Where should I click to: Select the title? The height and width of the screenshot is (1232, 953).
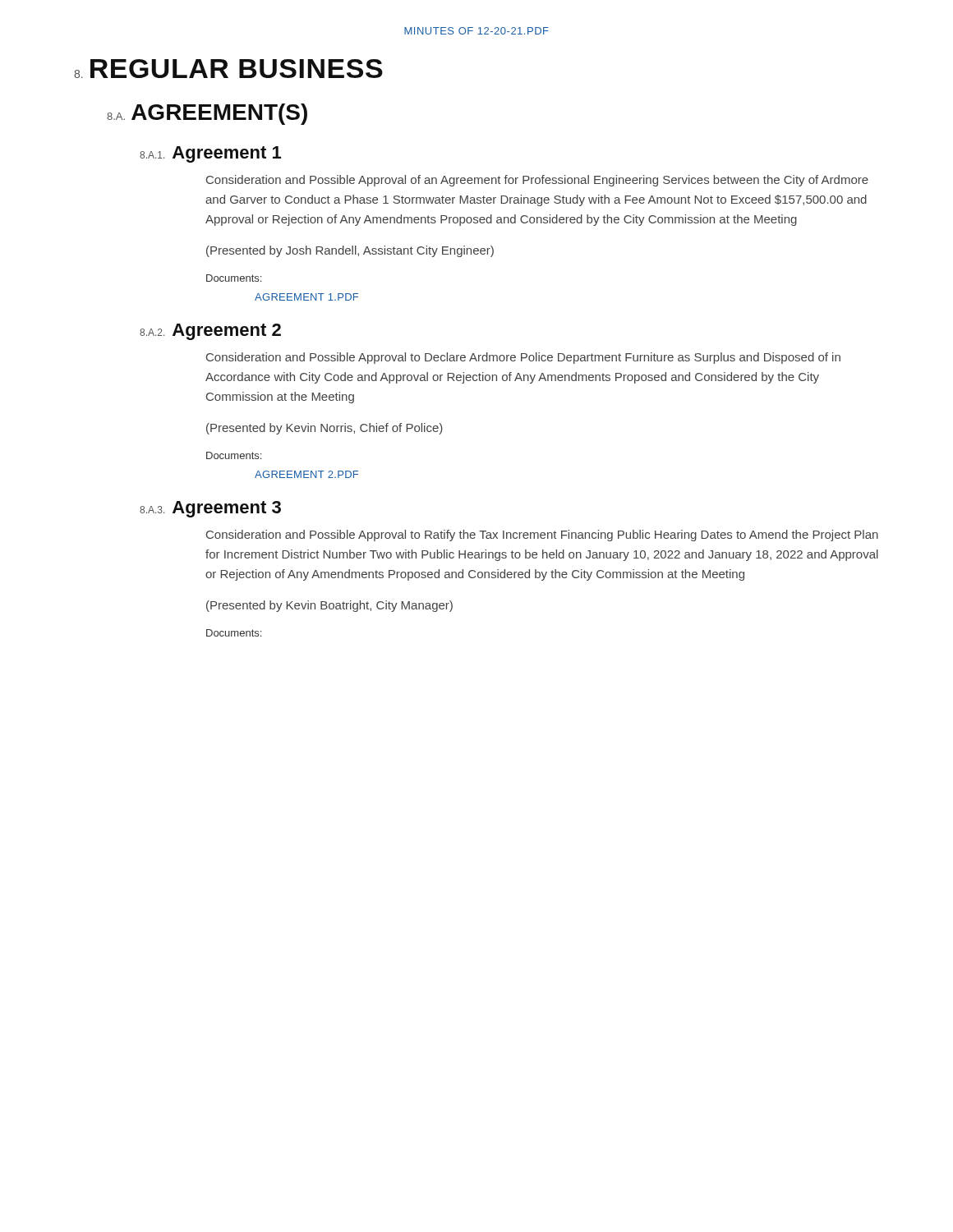tap(229, 69)
